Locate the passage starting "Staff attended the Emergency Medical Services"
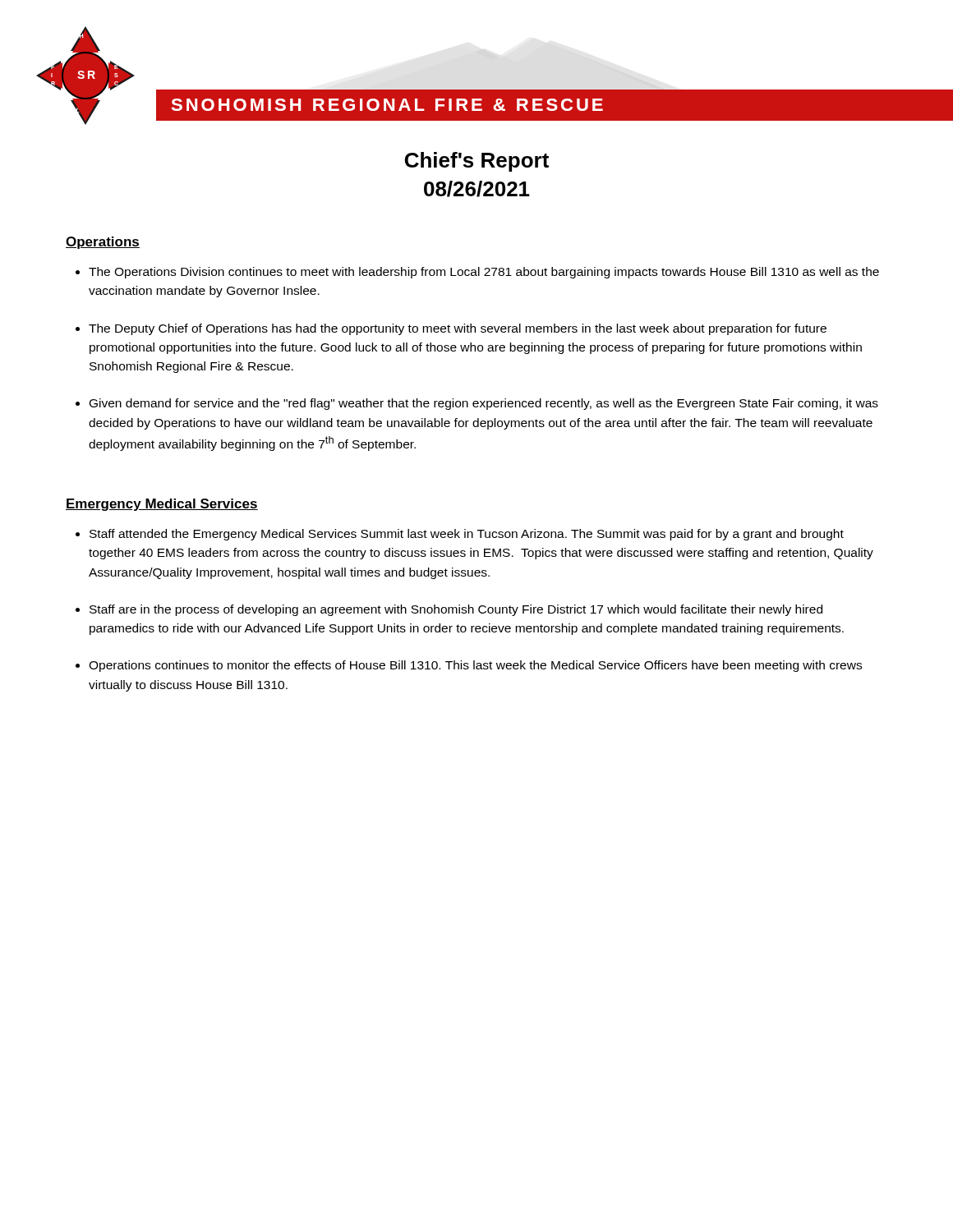The image size is (953, 1232). click(481, 553)
